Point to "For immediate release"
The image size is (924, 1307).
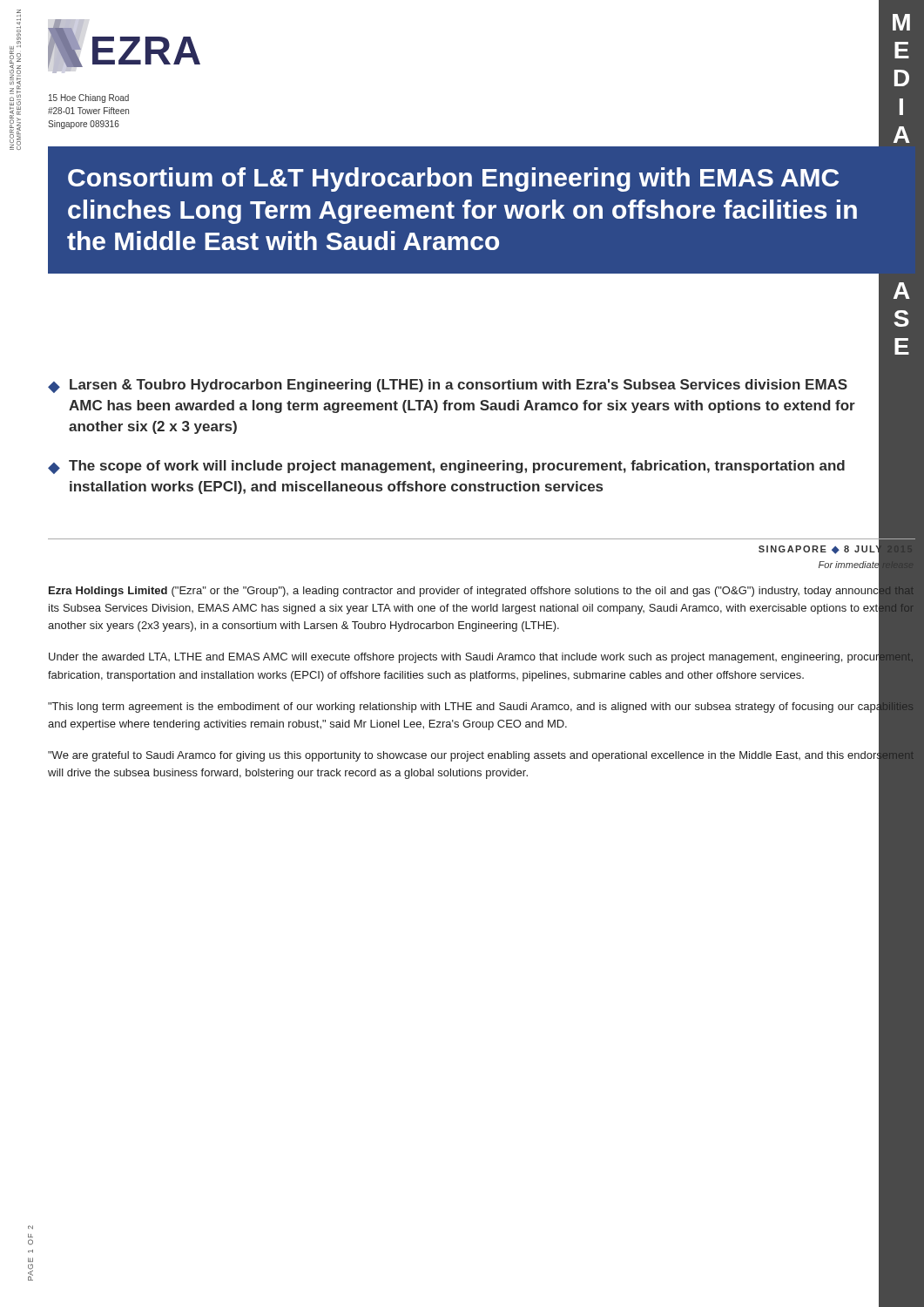click(x=866, y=565)
